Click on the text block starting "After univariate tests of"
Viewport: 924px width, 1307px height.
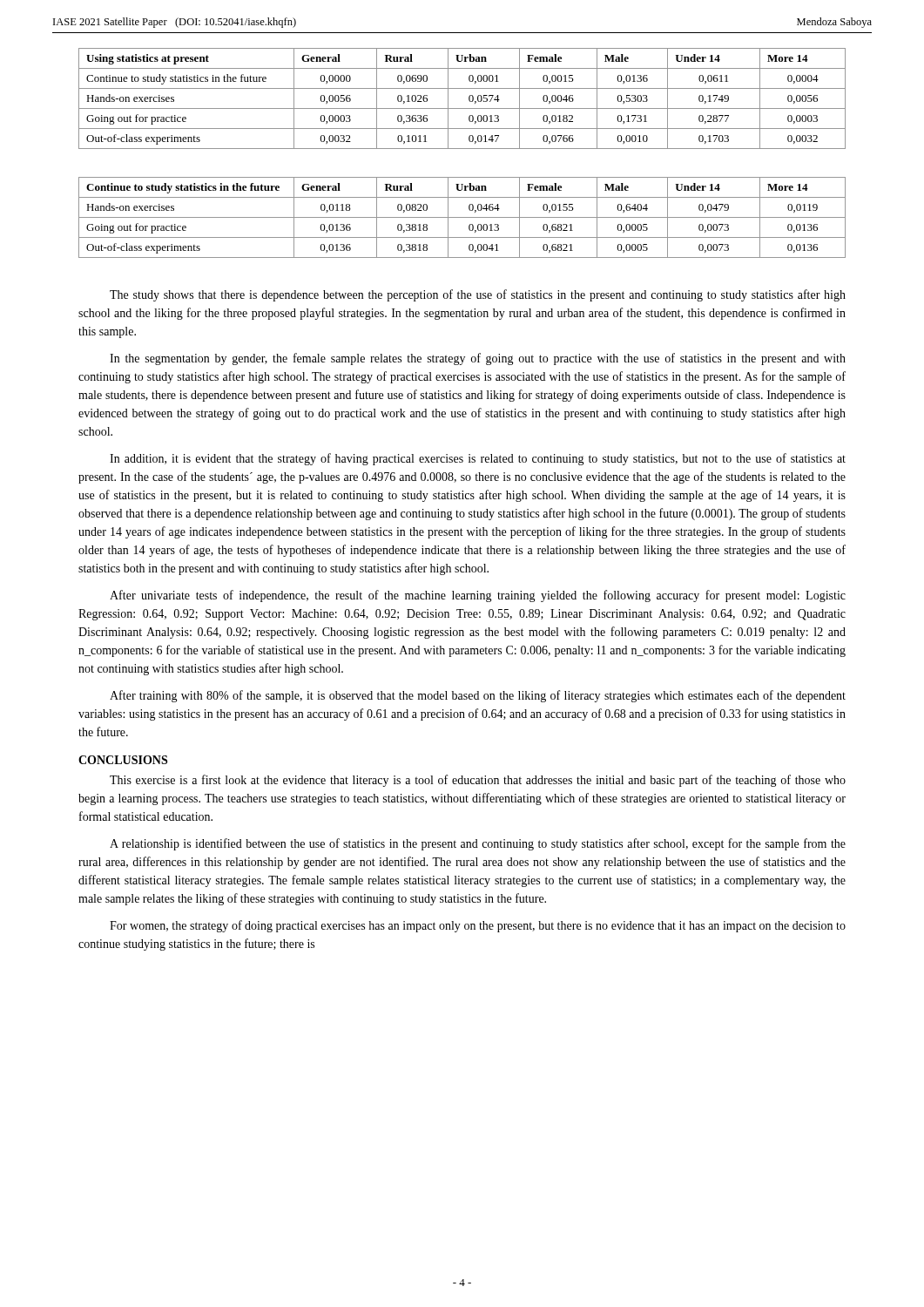tap(462, 632)
